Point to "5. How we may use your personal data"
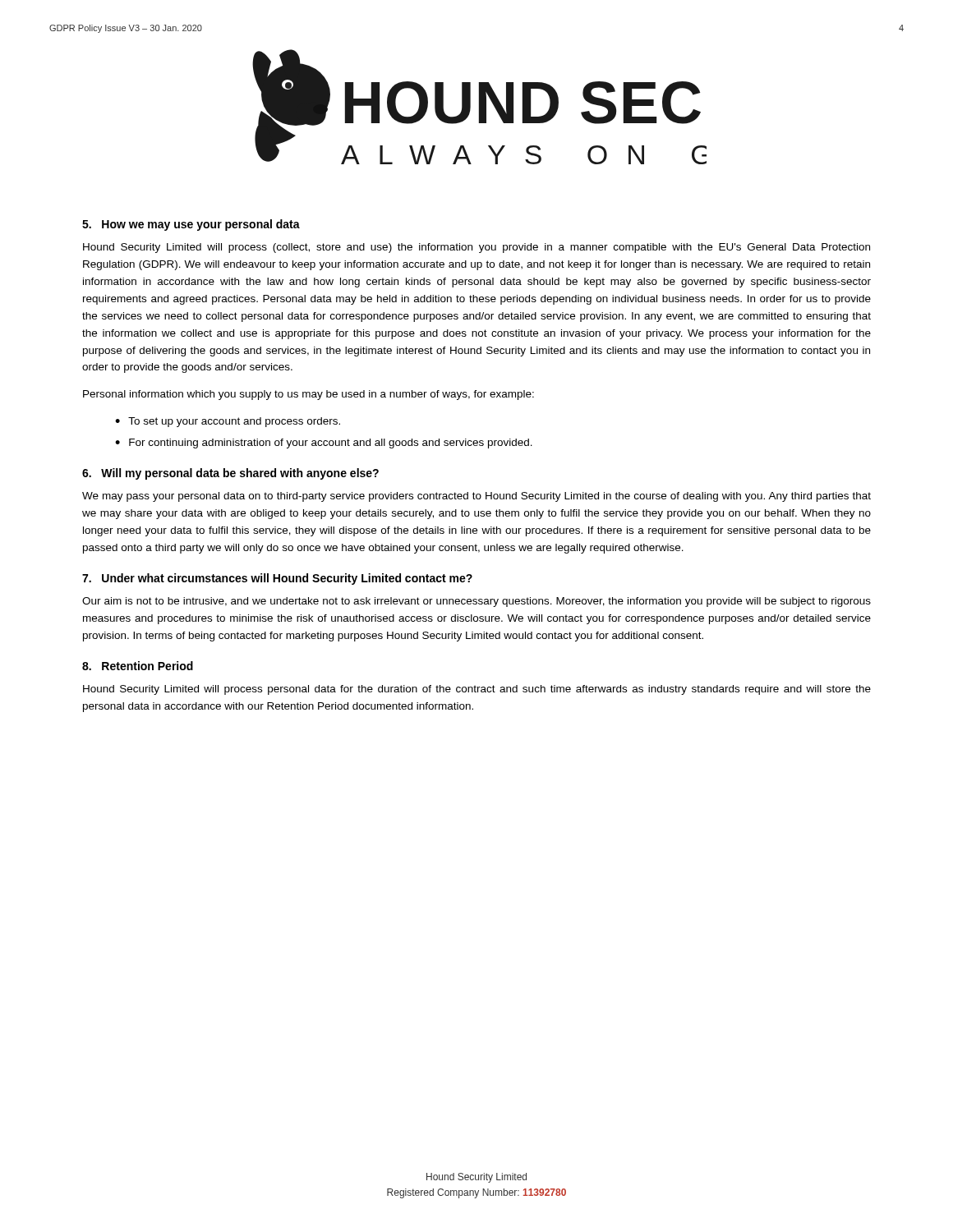 pos(191,224)
